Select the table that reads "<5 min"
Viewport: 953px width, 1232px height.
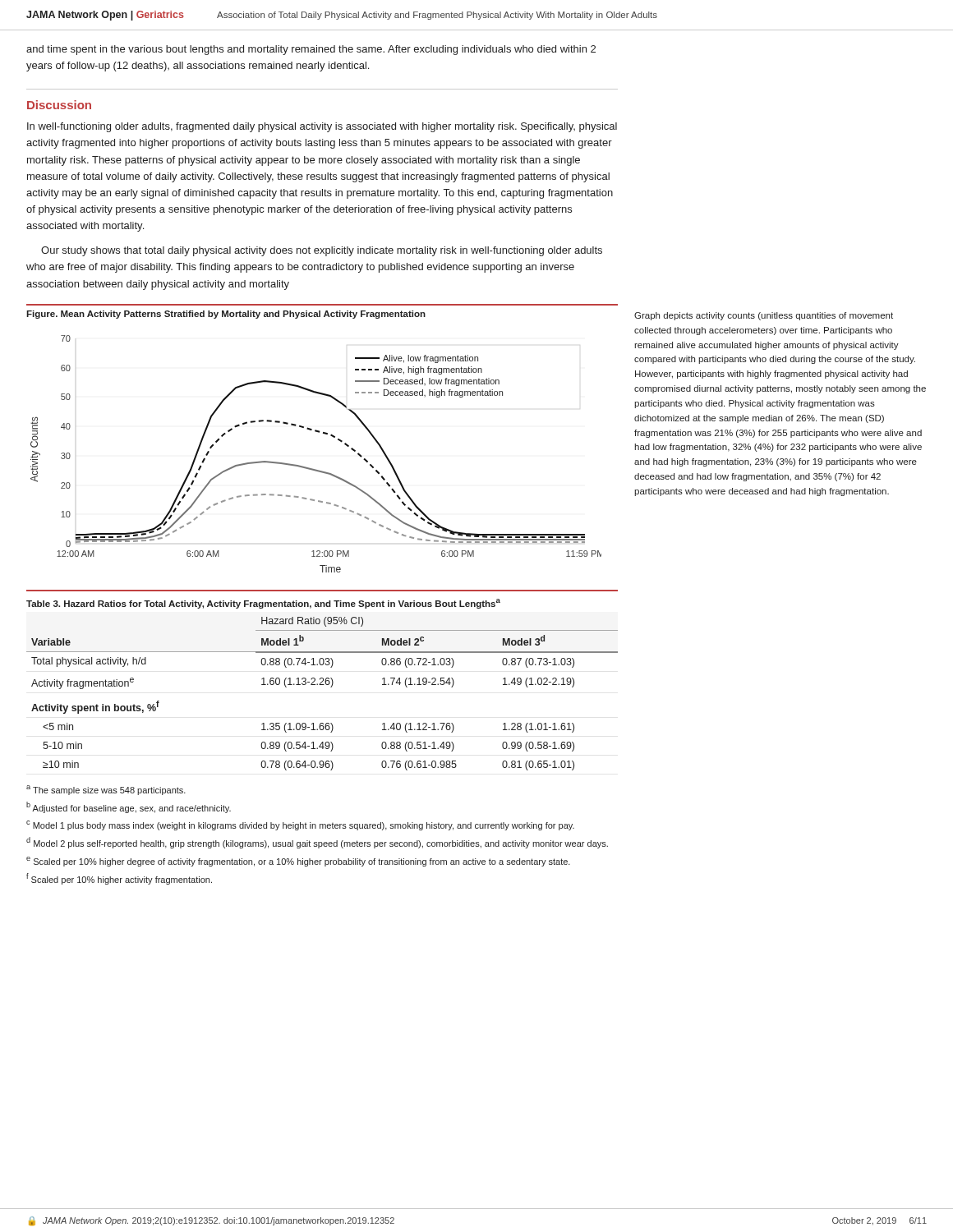(322, 693)
